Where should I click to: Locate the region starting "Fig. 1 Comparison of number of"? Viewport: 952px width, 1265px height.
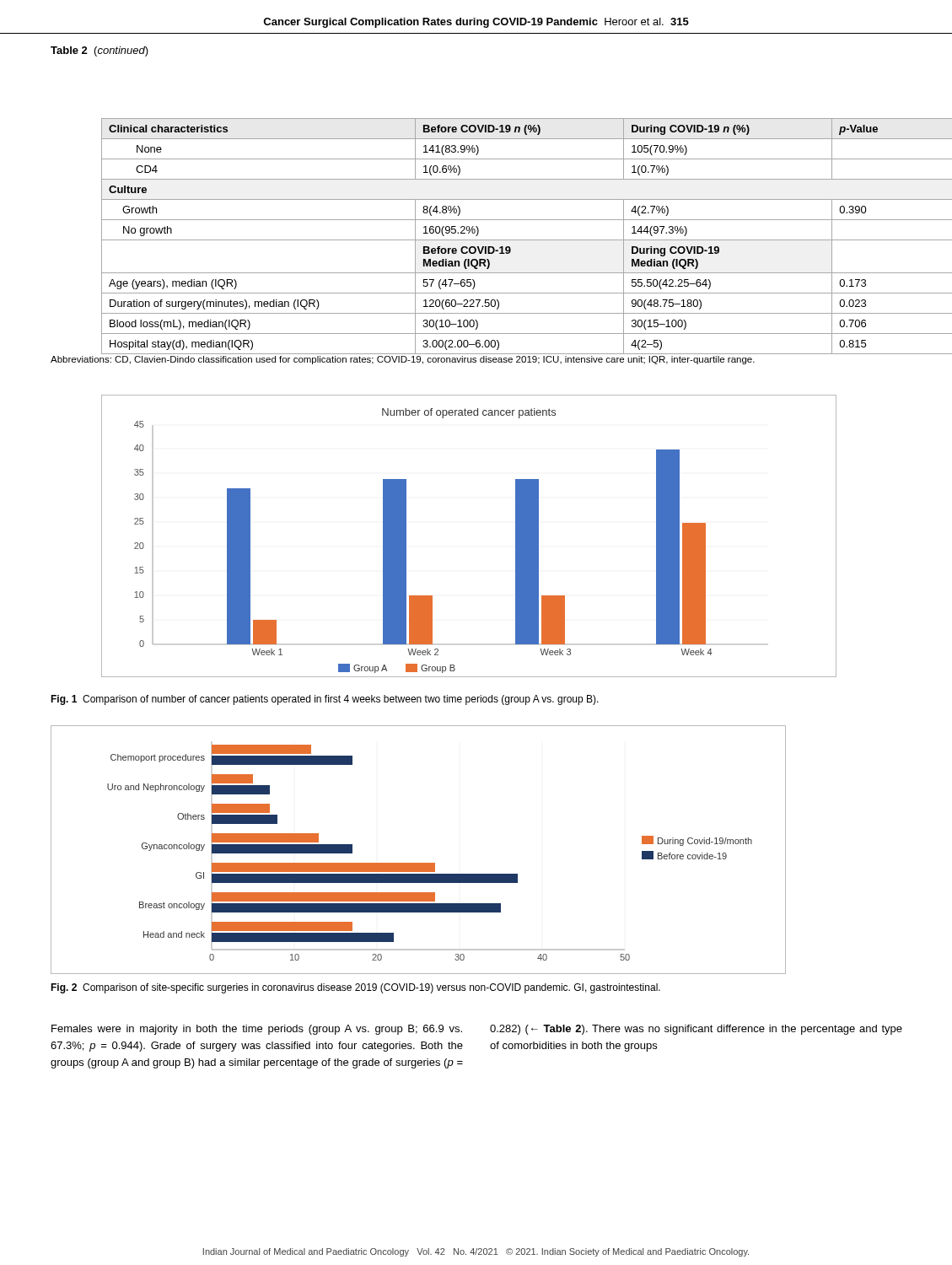(325, 699)
